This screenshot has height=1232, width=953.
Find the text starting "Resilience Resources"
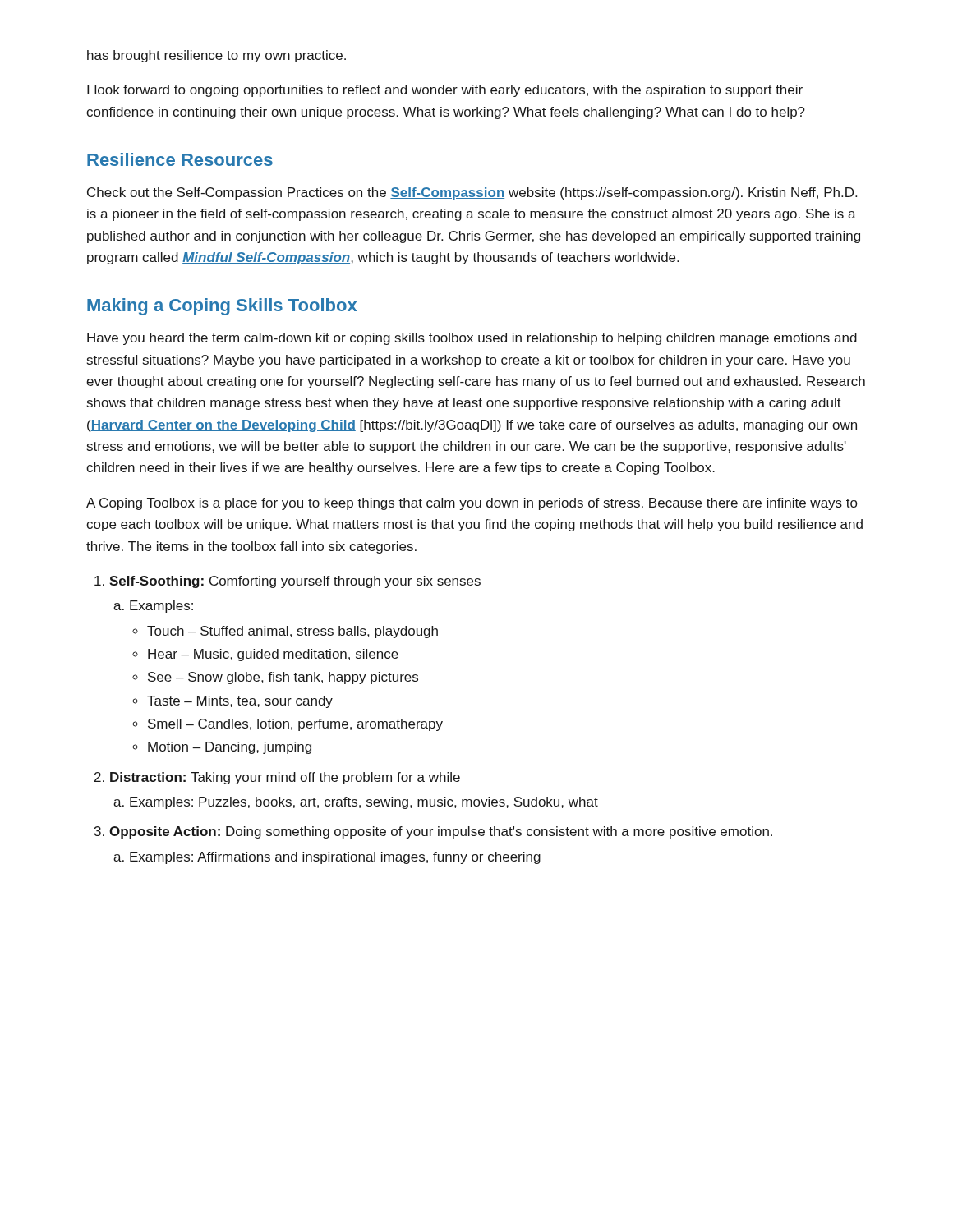(180, 159)
